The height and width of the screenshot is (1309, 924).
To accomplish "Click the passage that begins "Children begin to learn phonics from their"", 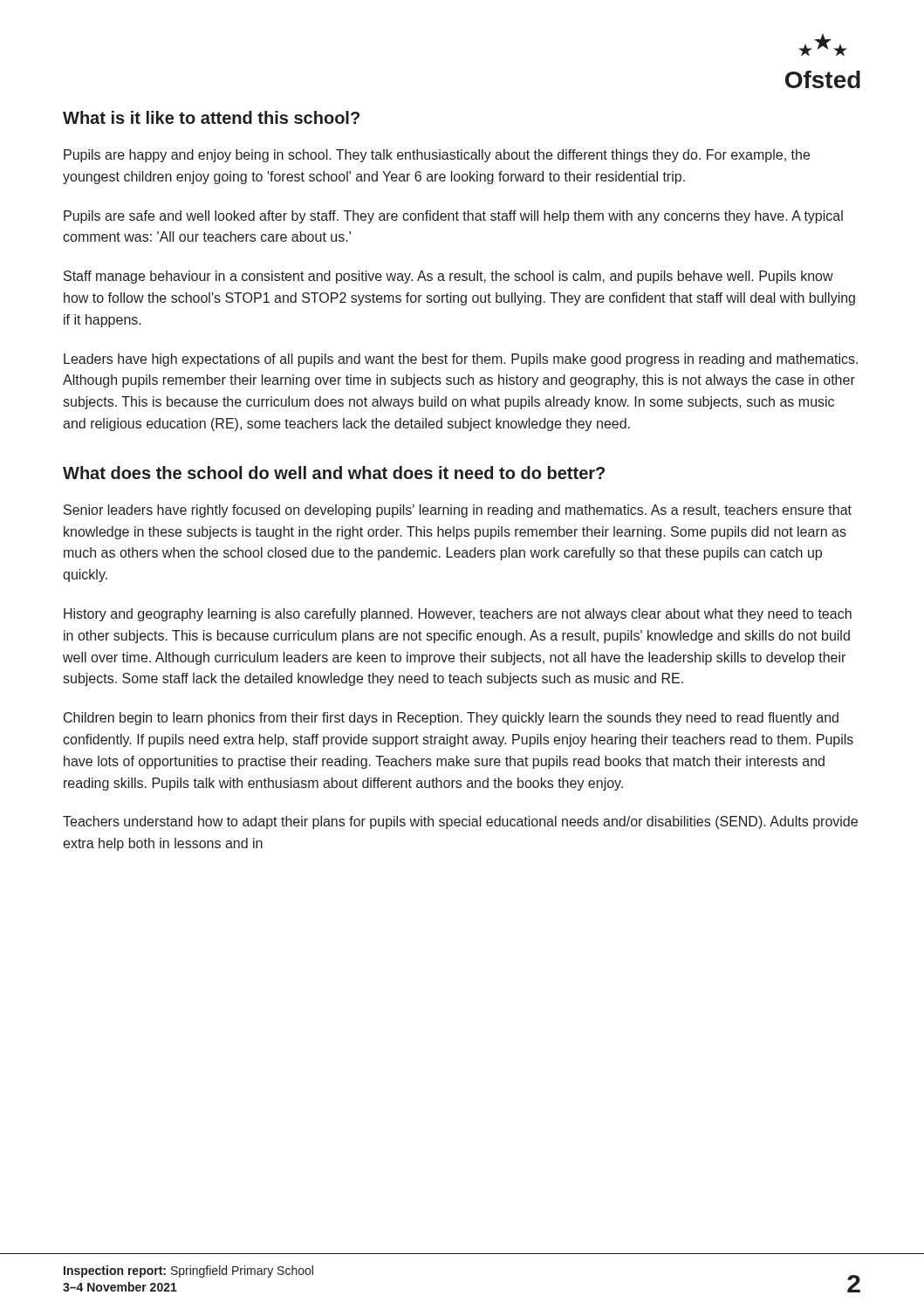I will 458,750.
